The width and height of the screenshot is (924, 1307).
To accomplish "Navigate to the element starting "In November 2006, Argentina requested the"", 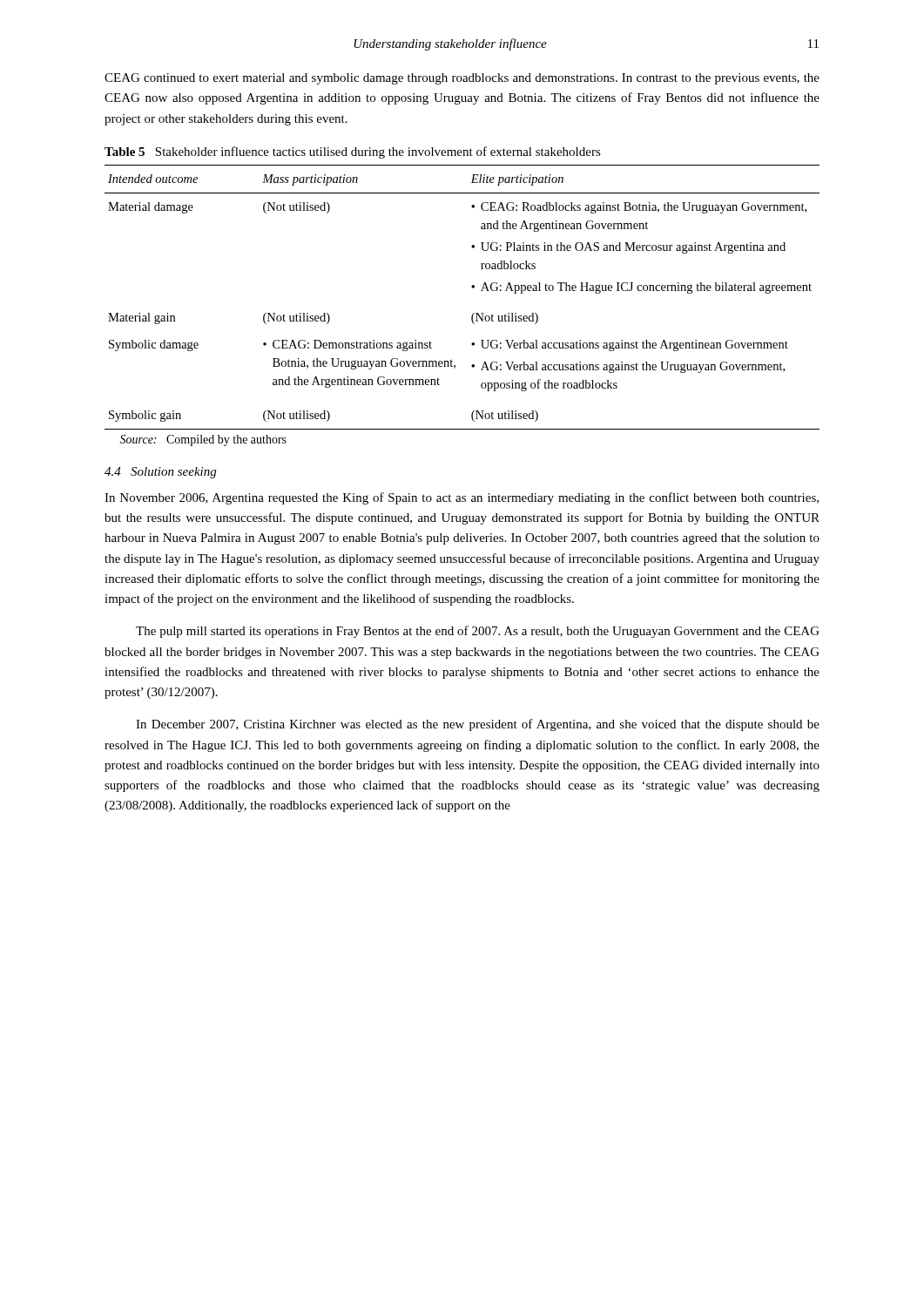I will pyautogui.click(x=462, y=548).
